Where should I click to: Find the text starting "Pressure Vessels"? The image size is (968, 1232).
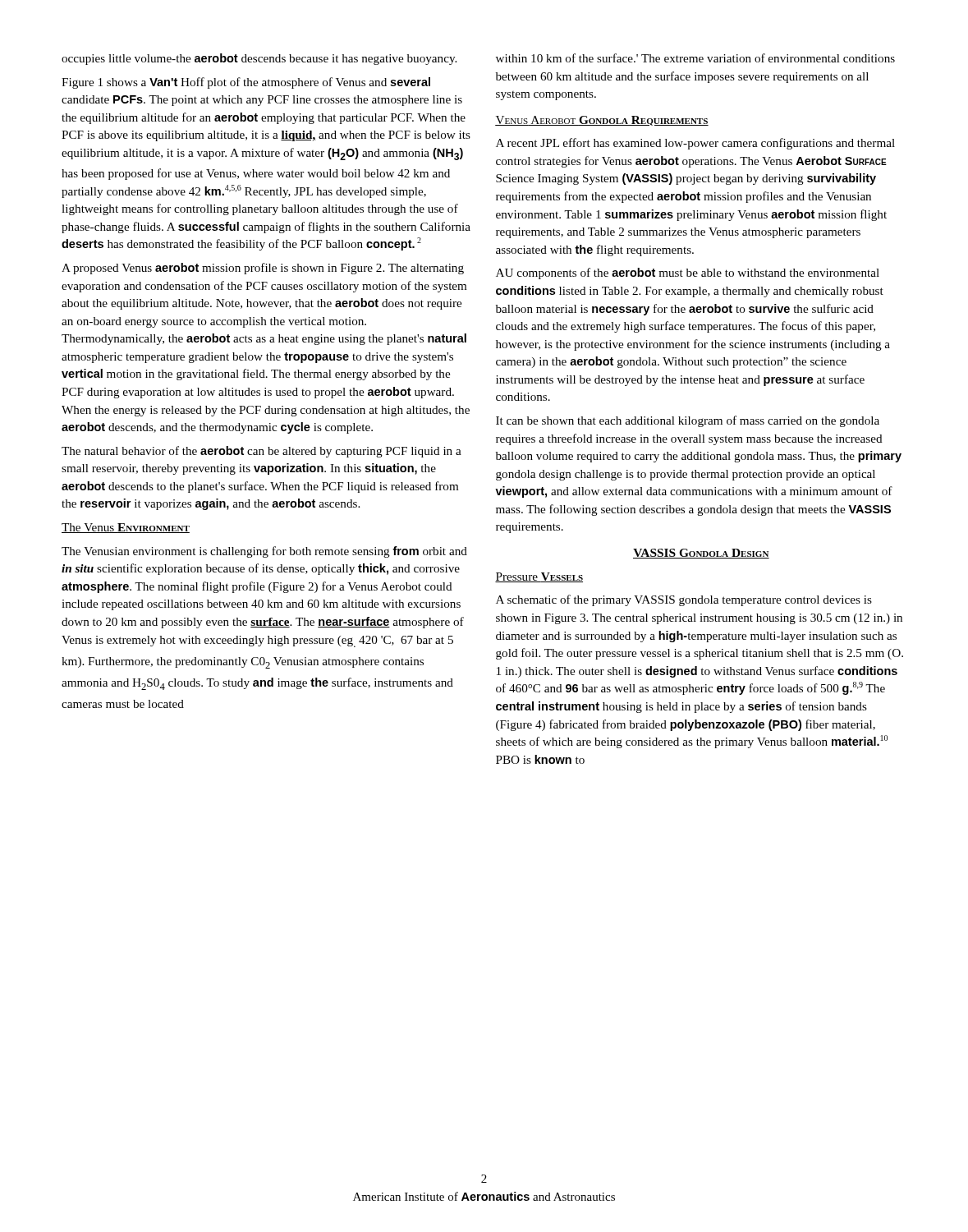(539, 577)
